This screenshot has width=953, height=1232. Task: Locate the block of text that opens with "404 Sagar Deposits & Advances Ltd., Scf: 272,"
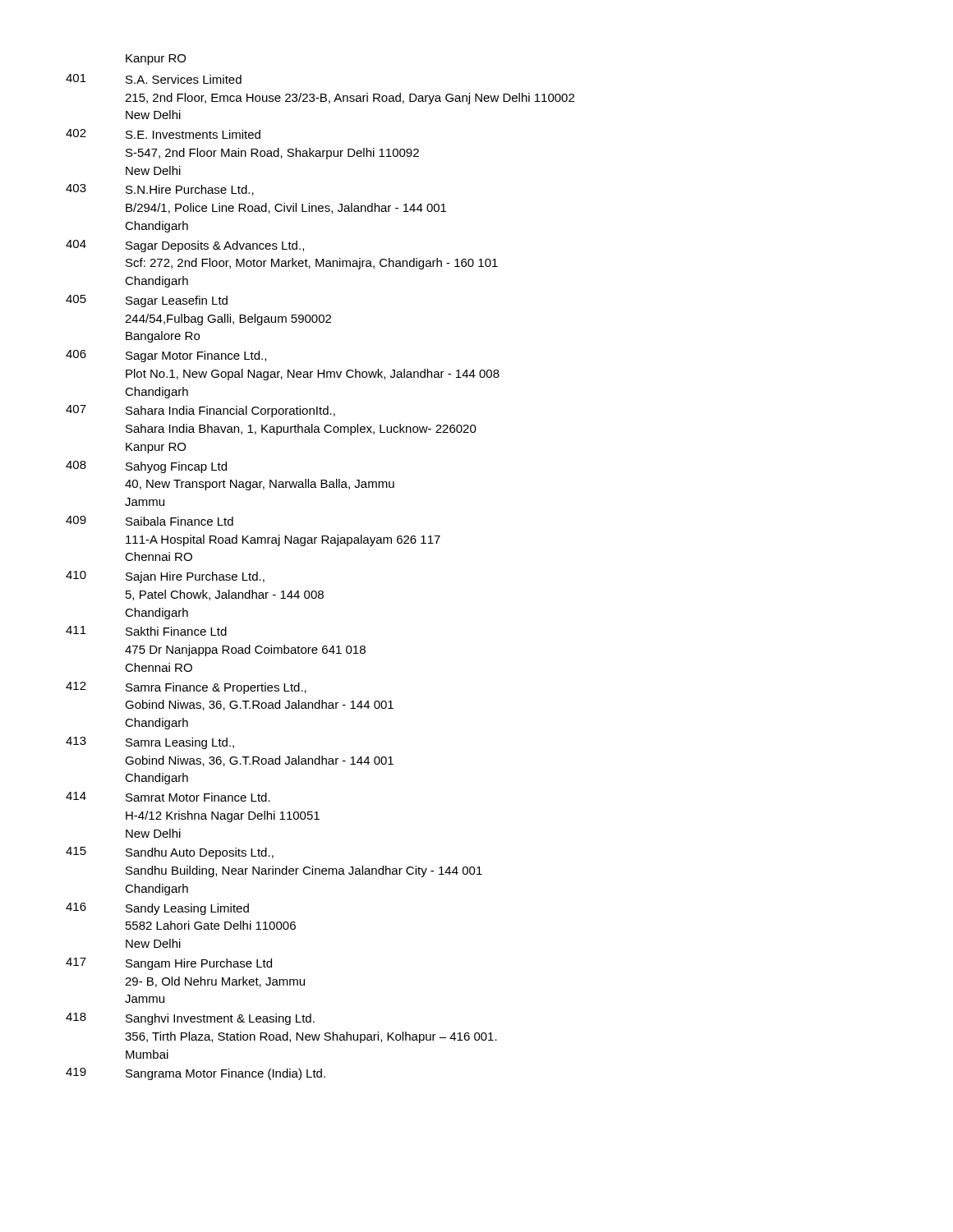pyautogui.click(x=476, y=263)
